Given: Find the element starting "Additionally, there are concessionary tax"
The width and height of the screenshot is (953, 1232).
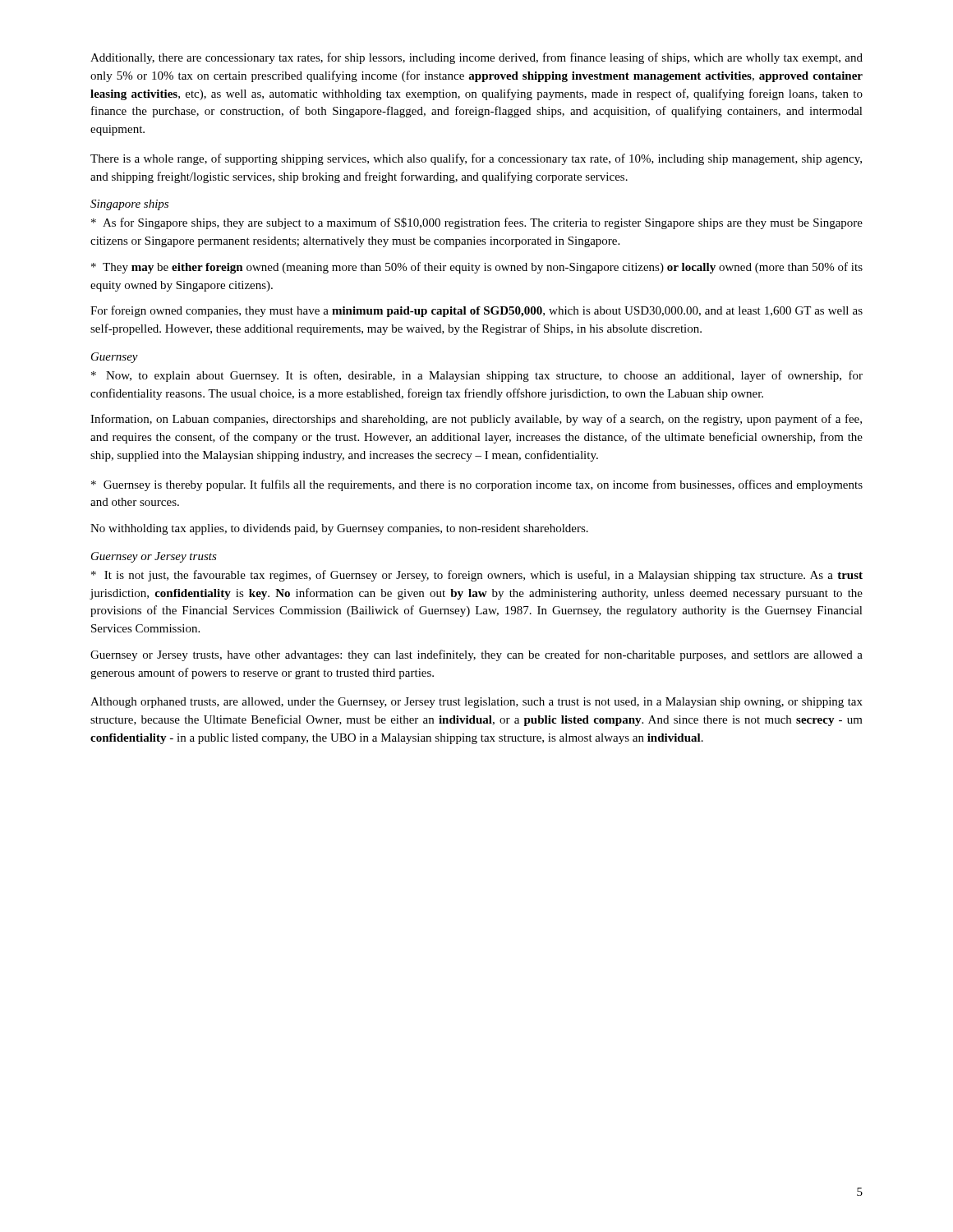Looking at the screenshot, I should pyautogui.click(x=476, y=93).
